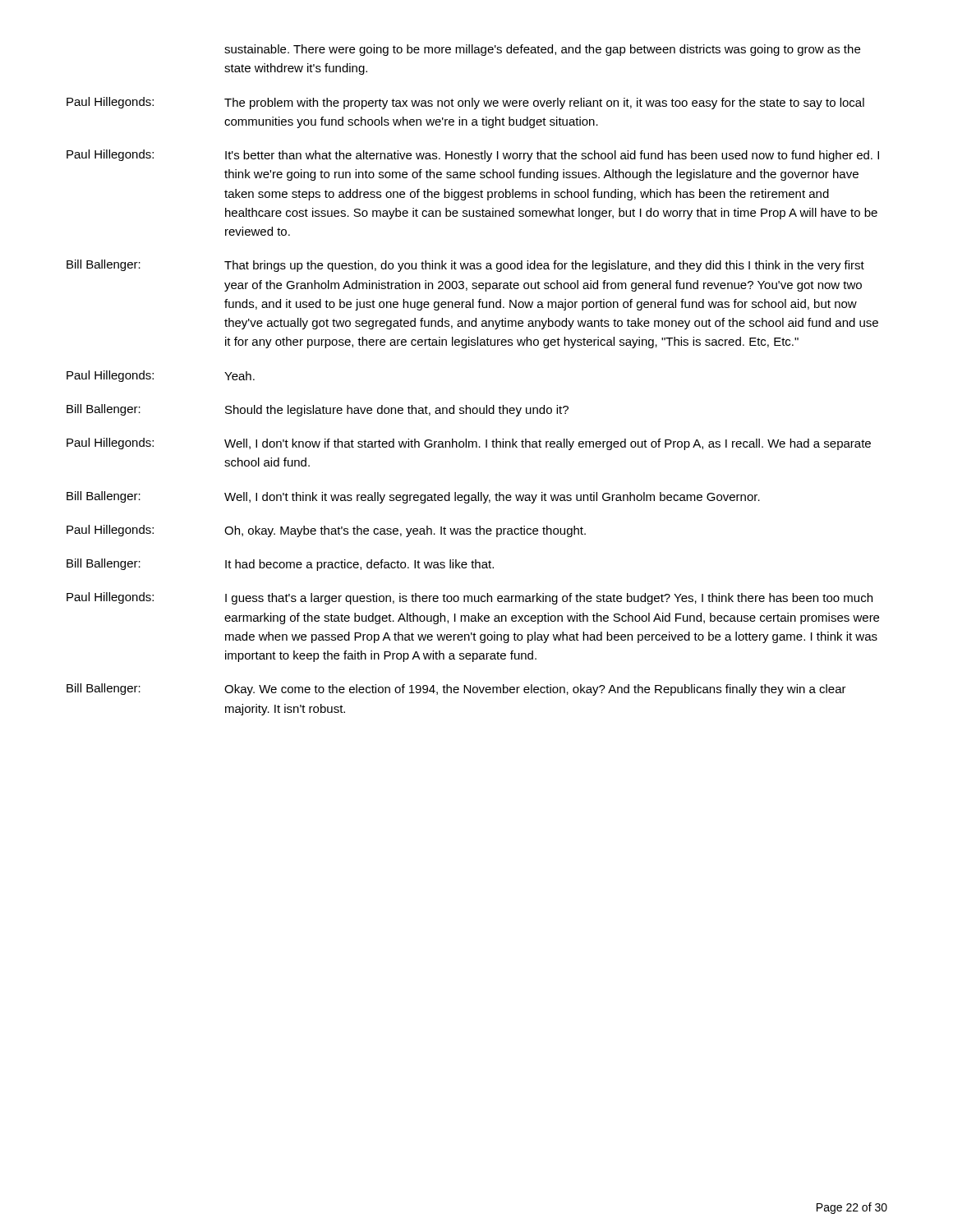Select the passage starting "Bill Ballenger: It had become a practice,"

coord(476,564)
